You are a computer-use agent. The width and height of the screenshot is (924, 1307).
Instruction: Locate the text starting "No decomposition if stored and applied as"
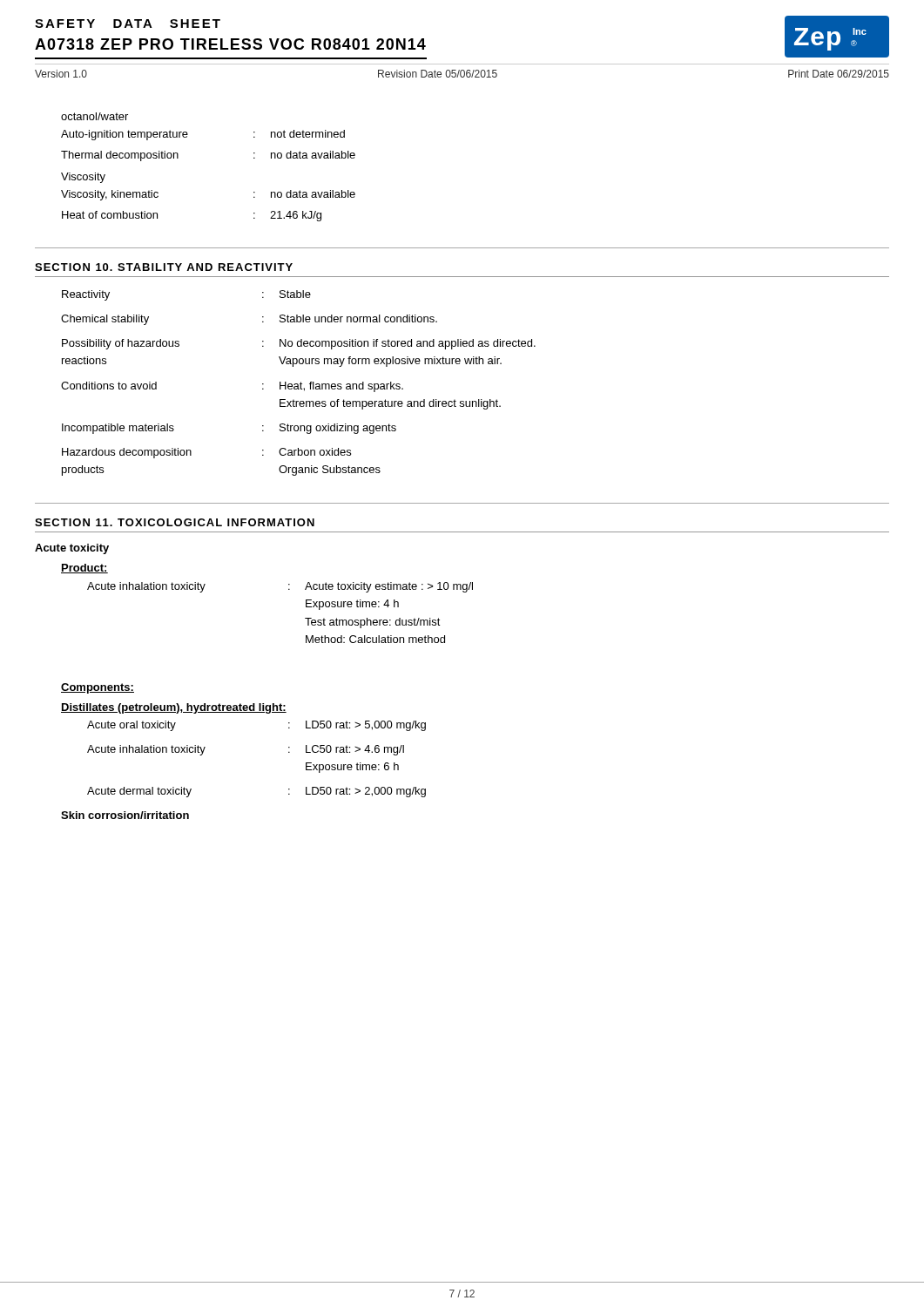click(x=407, y=352)
